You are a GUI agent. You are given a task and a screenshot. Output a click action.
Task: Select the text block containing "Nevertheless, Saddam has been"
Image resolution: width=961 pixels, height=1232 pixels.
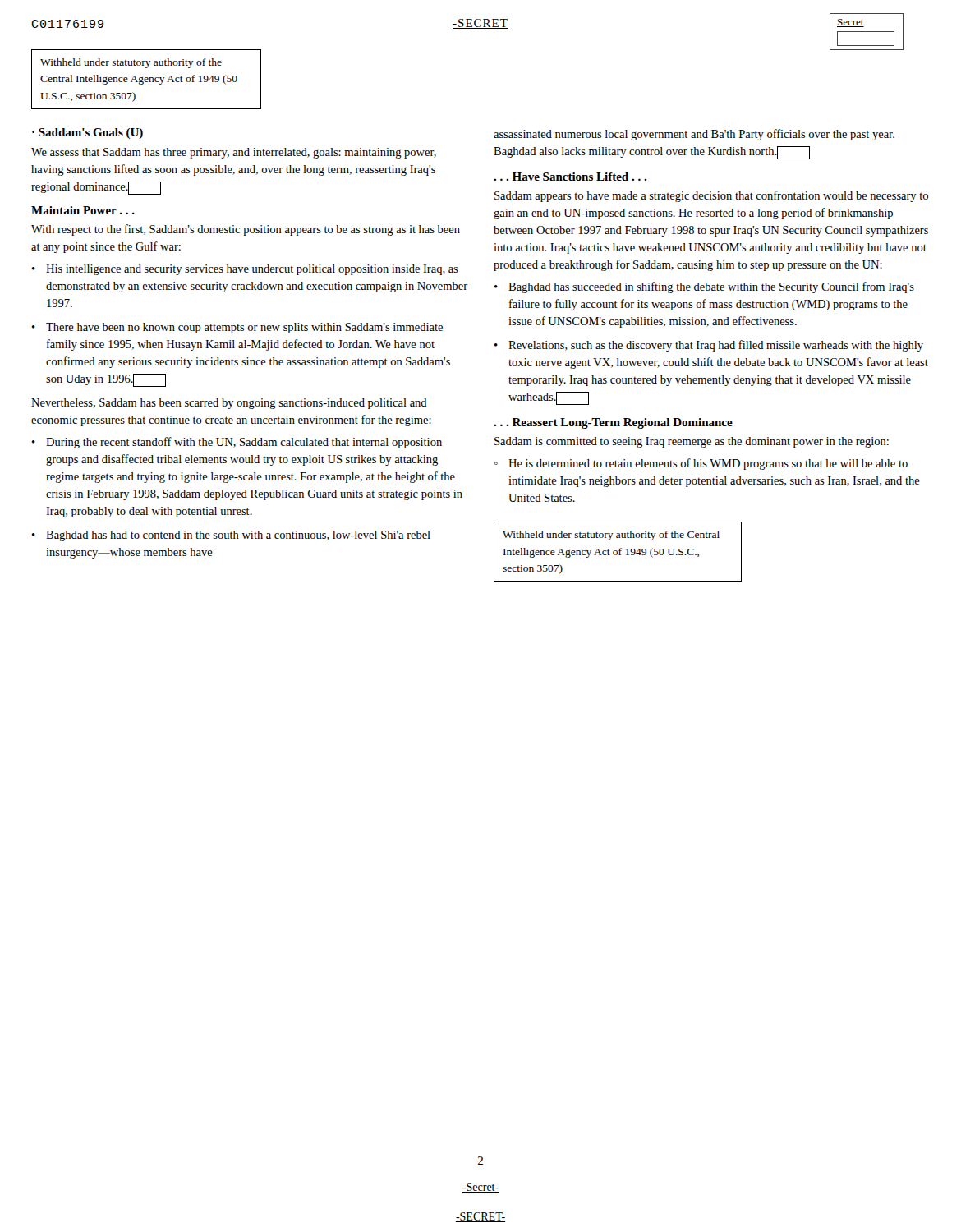[231, 411]
